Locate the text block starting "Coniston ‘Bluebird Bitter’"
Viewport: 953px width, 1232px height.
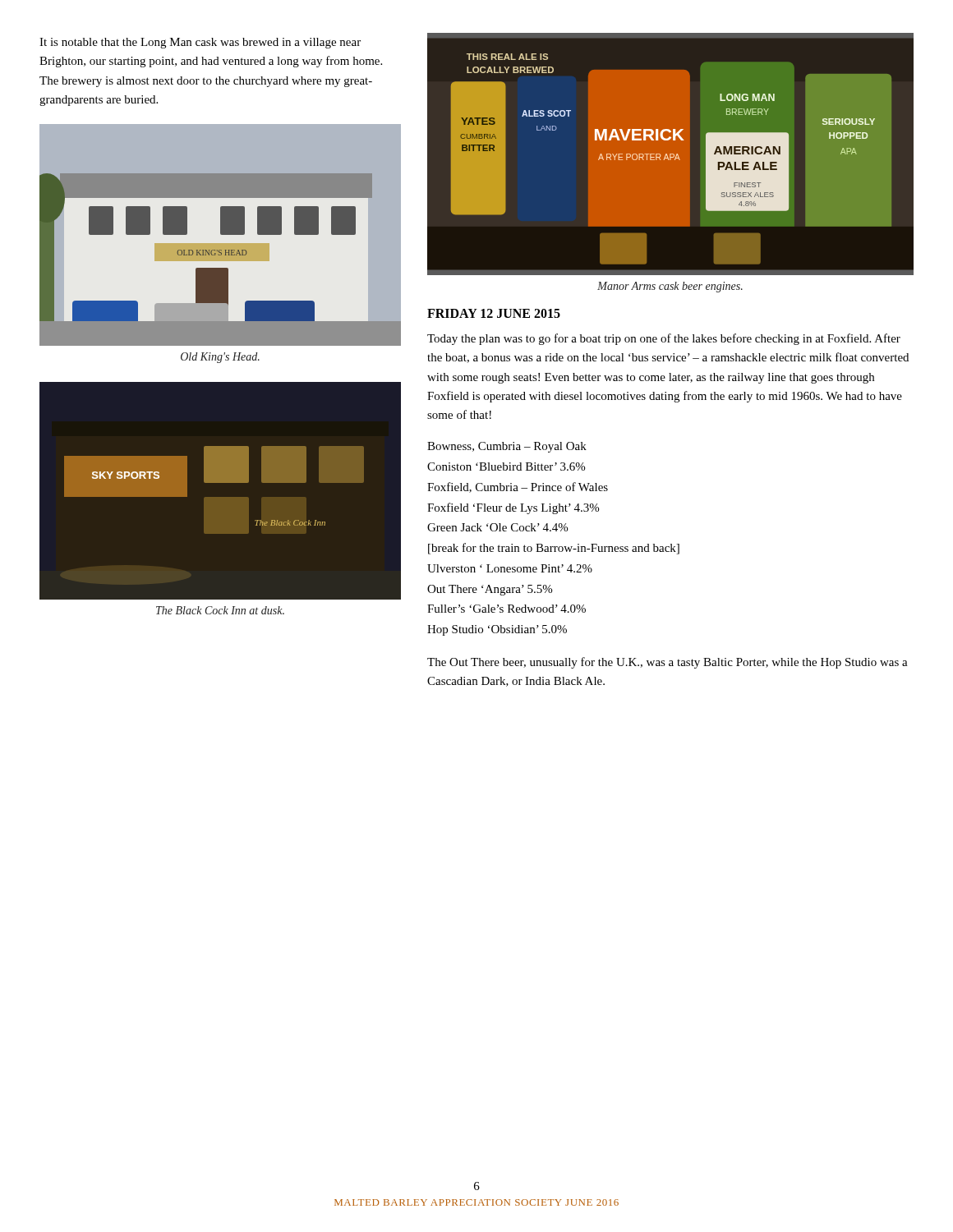[x=506, y=466]
